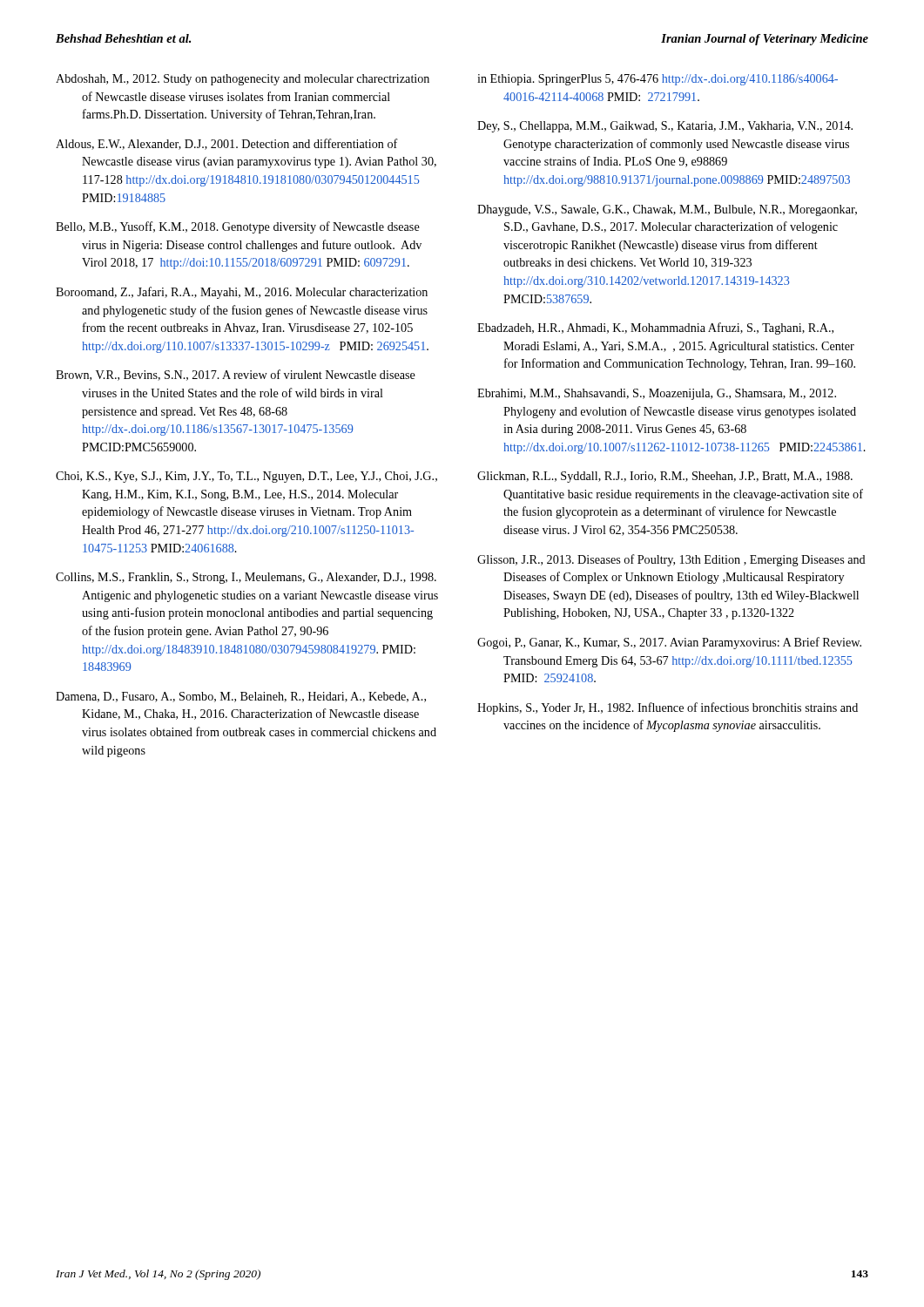
Task: Click on the list item containing "Dhaygude, V.S., Sawale, G.K., Chawak, M.M., Bulbule, N.R.,"
Action: pos(667,254)
